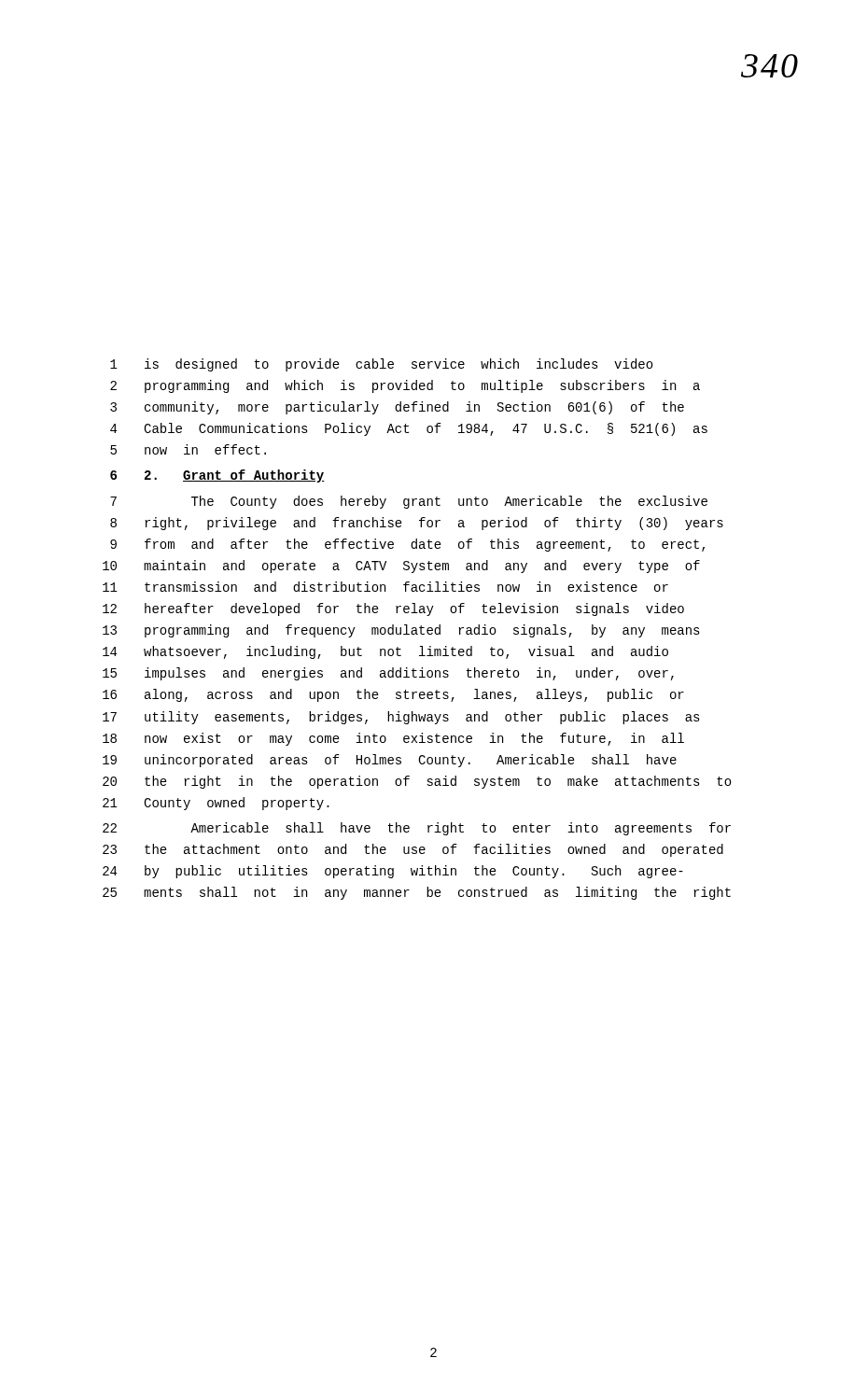Select the block starting "7 The County"
867x1400 pixels.
click(x=441, y=502)
